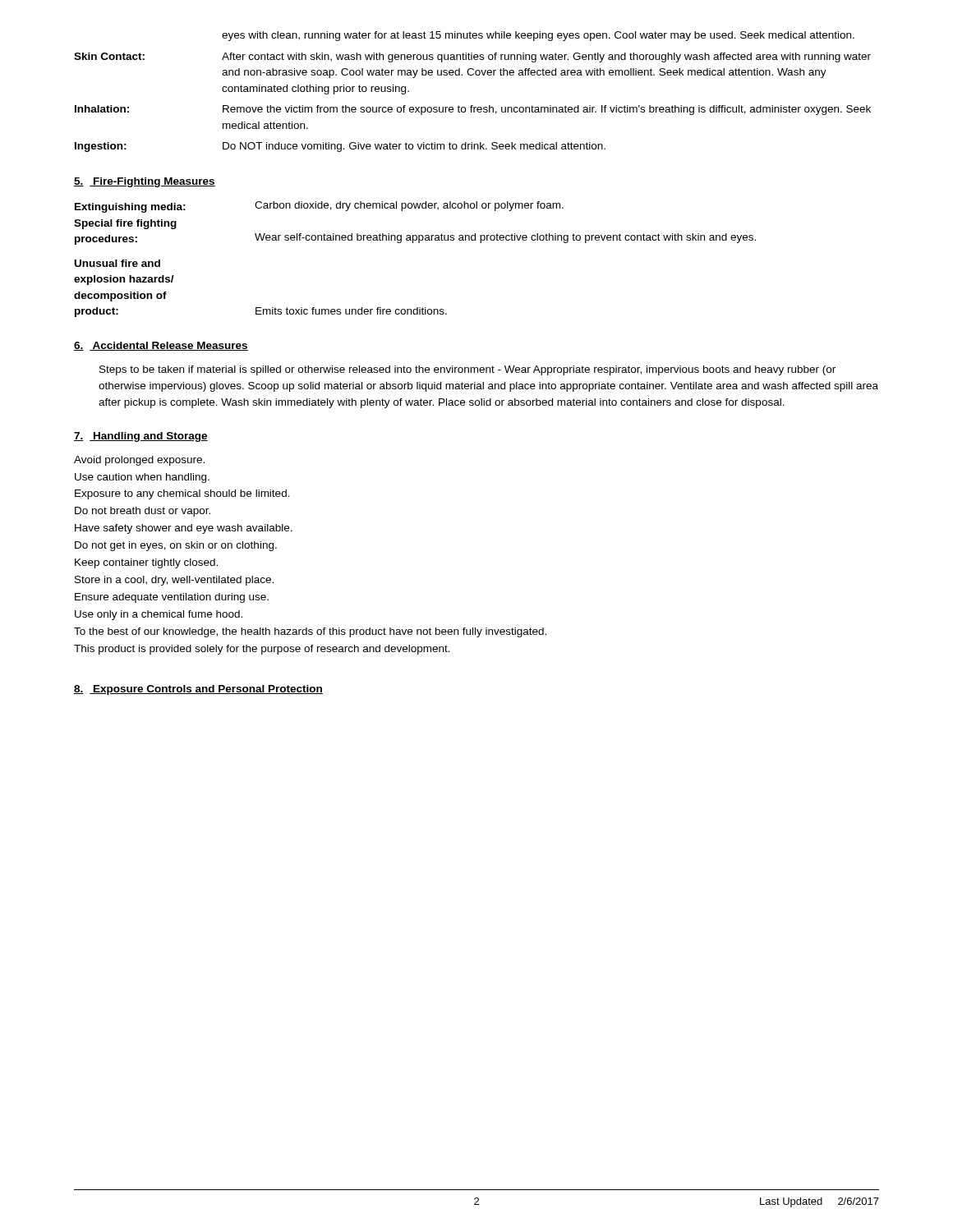Navigate to the element starting "Do not get in eyes,"
The width and height of the screenshot is (953, 1232).
(176, 545)
